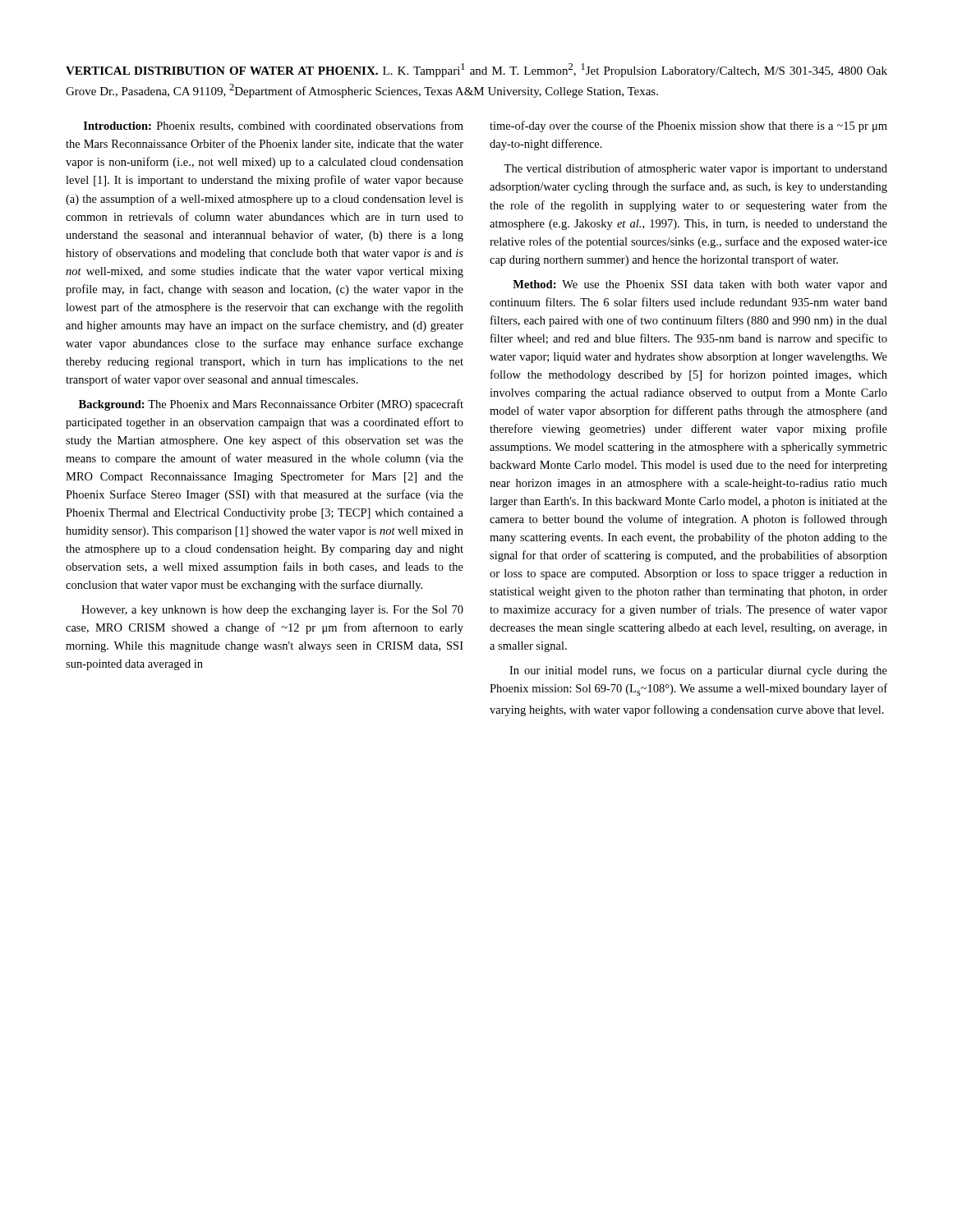Select the text block starting "In our initial model"
Image resolution: width=953 pixels, height=1232 pixels.
coord(688,690)
